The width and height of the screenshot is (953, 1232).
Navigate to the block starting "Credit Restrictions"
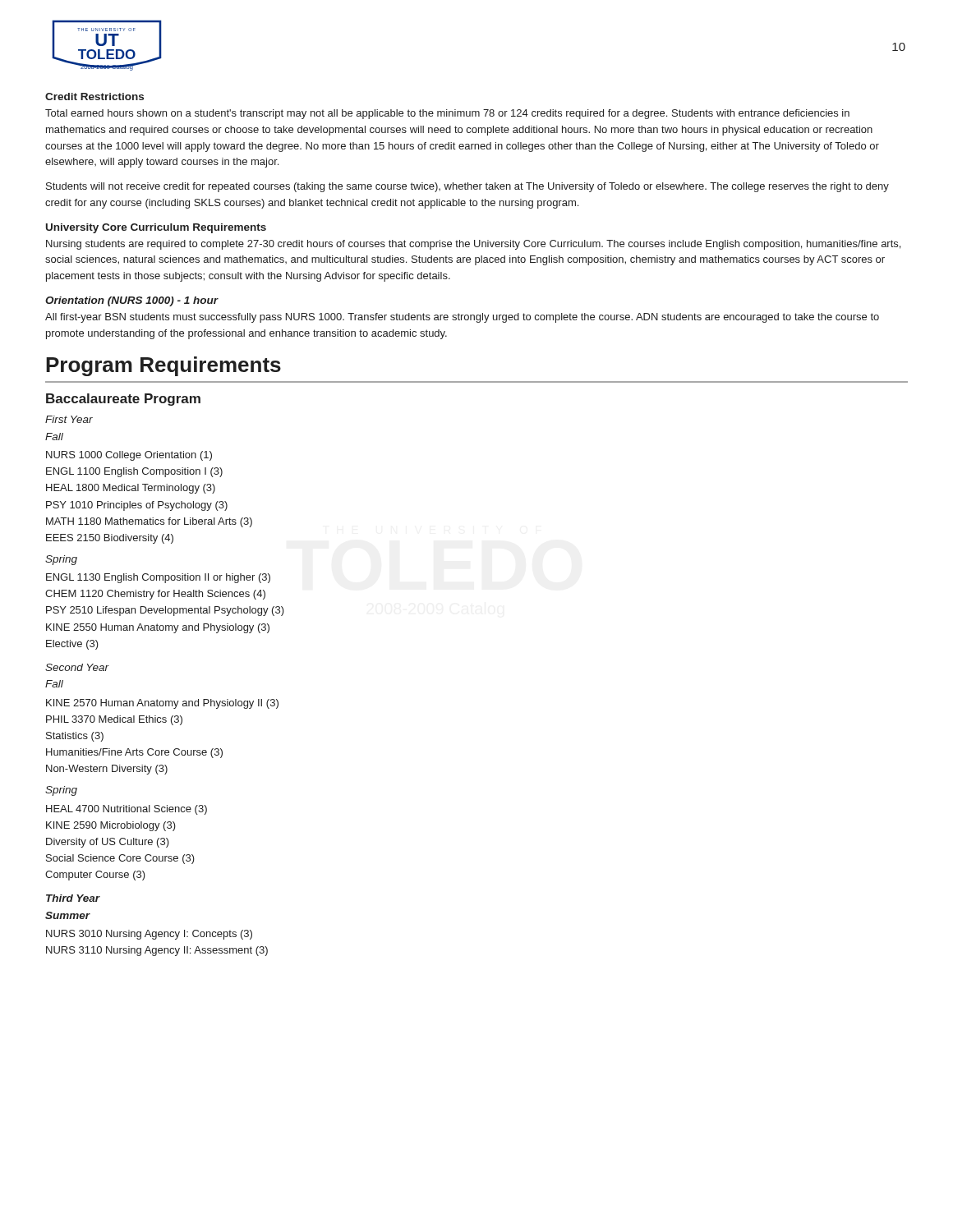tap(95, 96)
